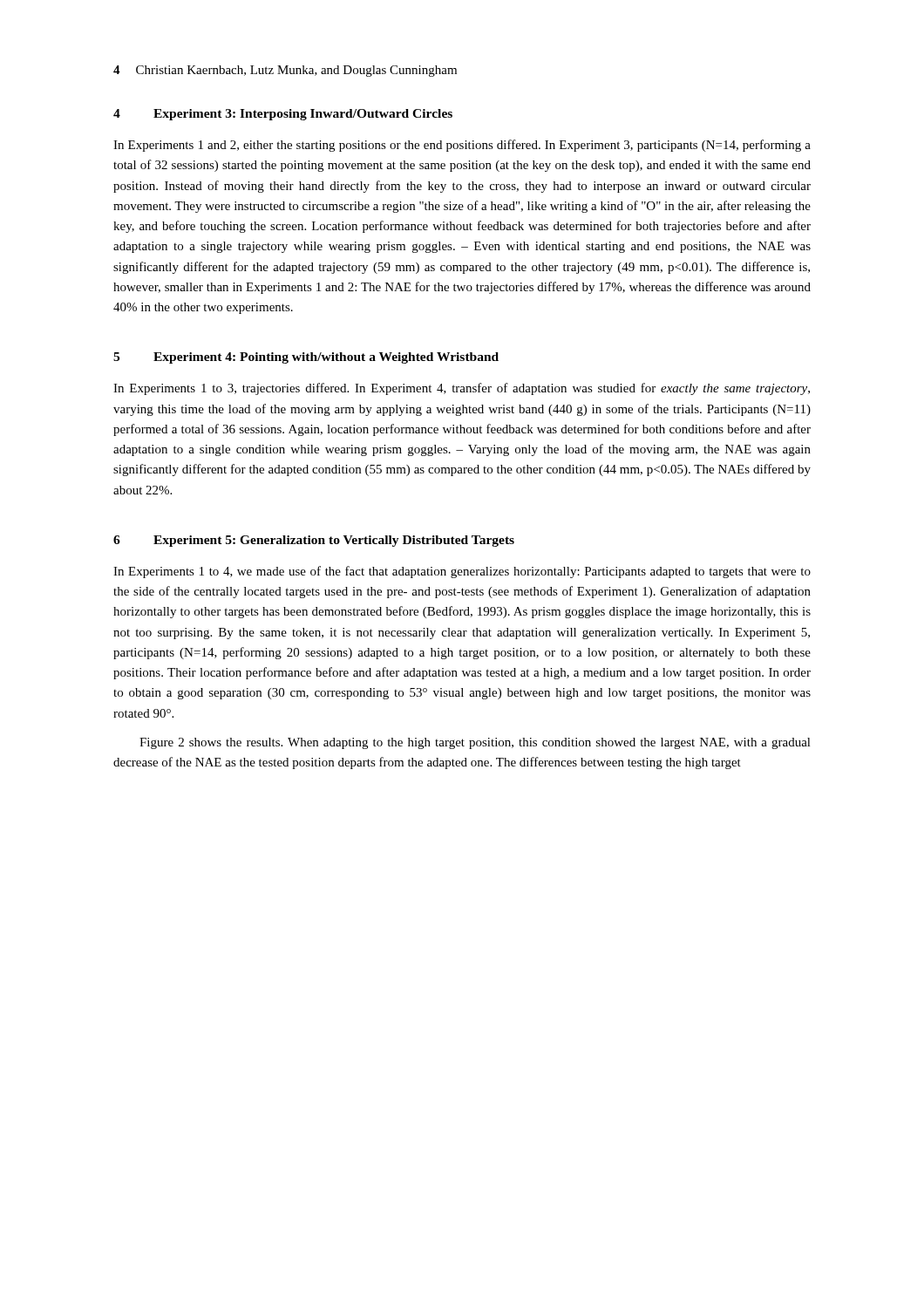This screenshot has width=924, height=1308.
Task: Click on the text block that says "In Experiments 1 to 3, trajectories"
Action: click(x=462, y=439)
